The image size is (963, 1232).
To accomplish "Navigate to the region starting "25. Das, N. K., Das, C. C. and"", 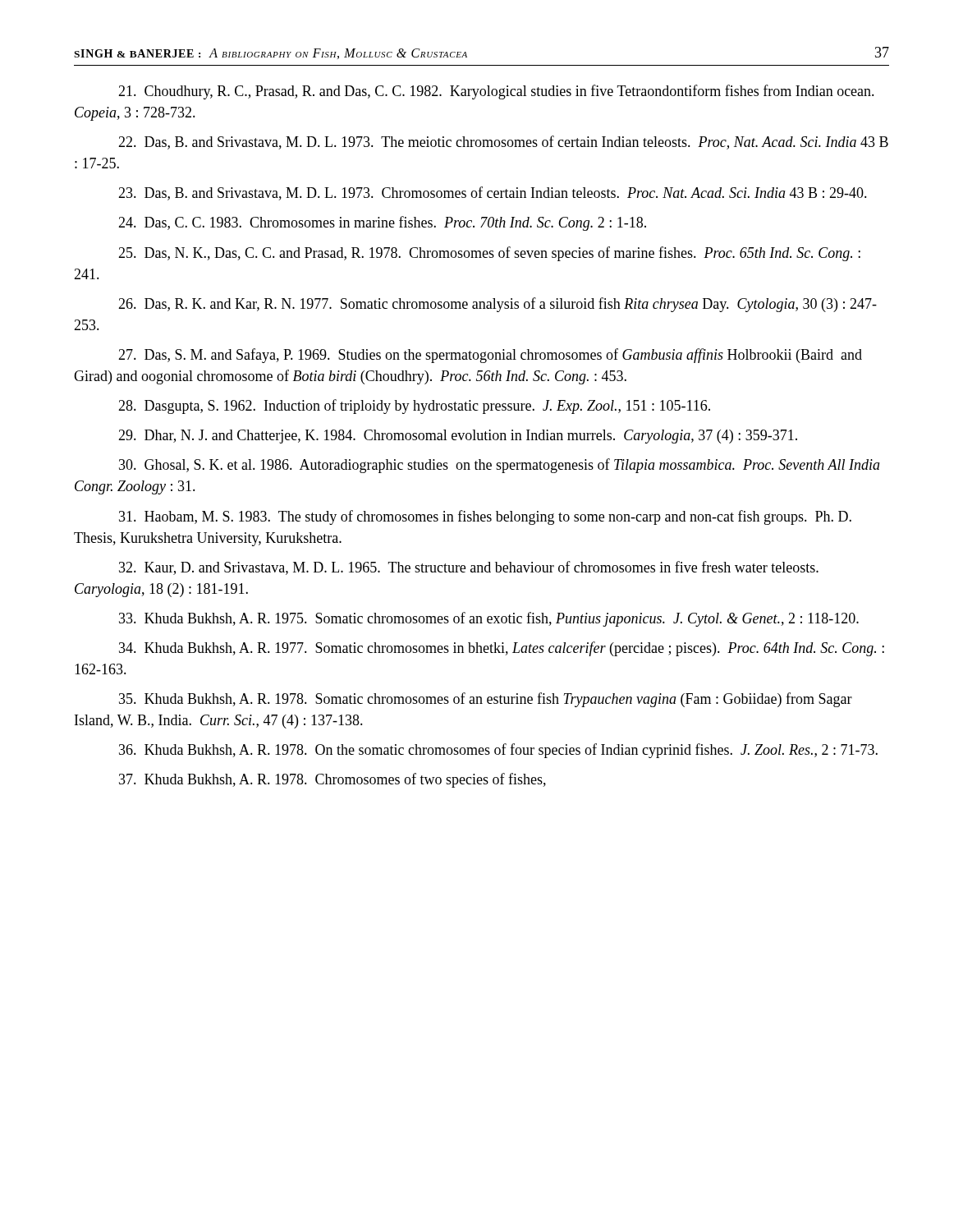I will 468,263.
